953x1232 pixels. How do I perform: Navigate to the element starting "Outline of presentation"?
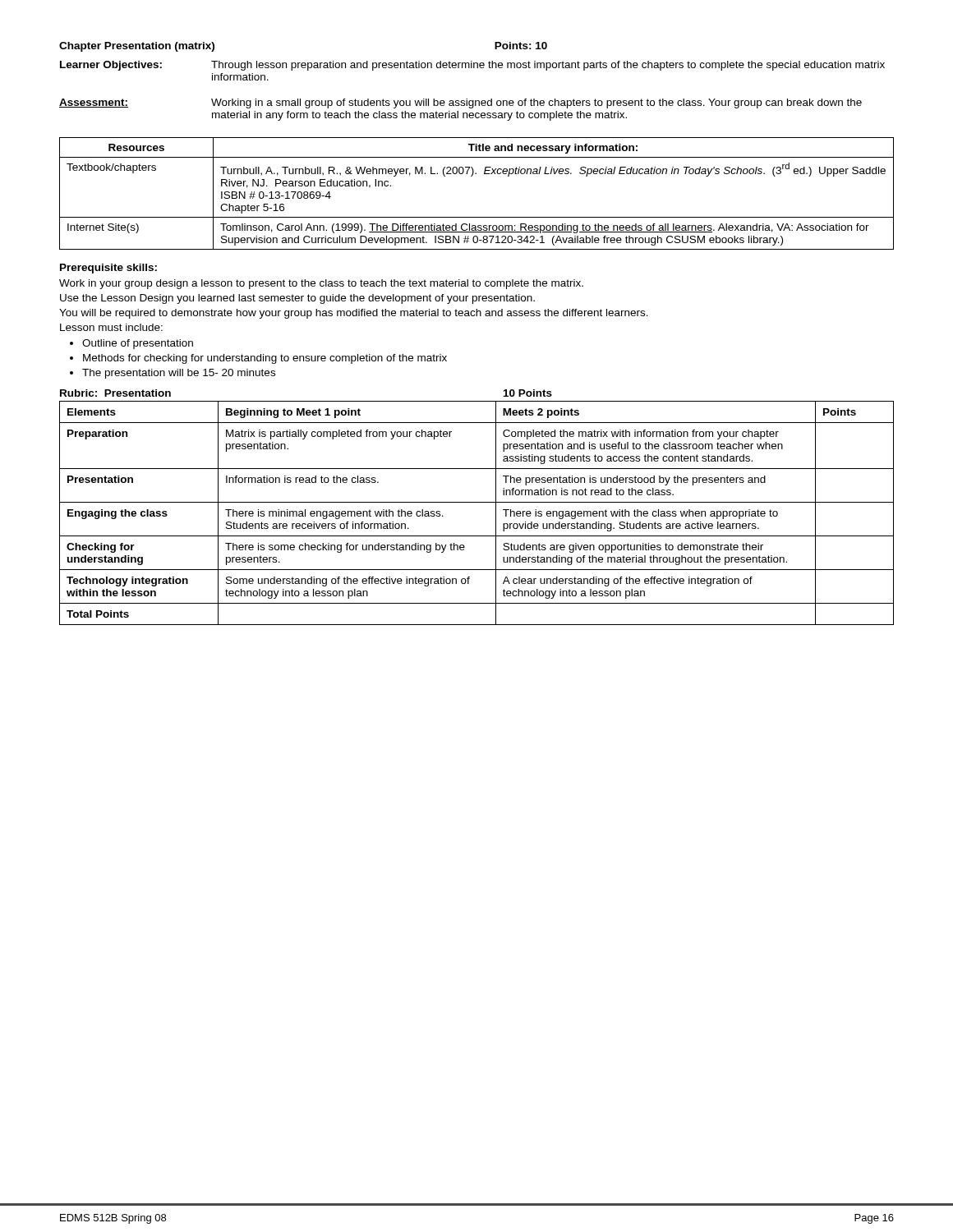tap(138, 342)
